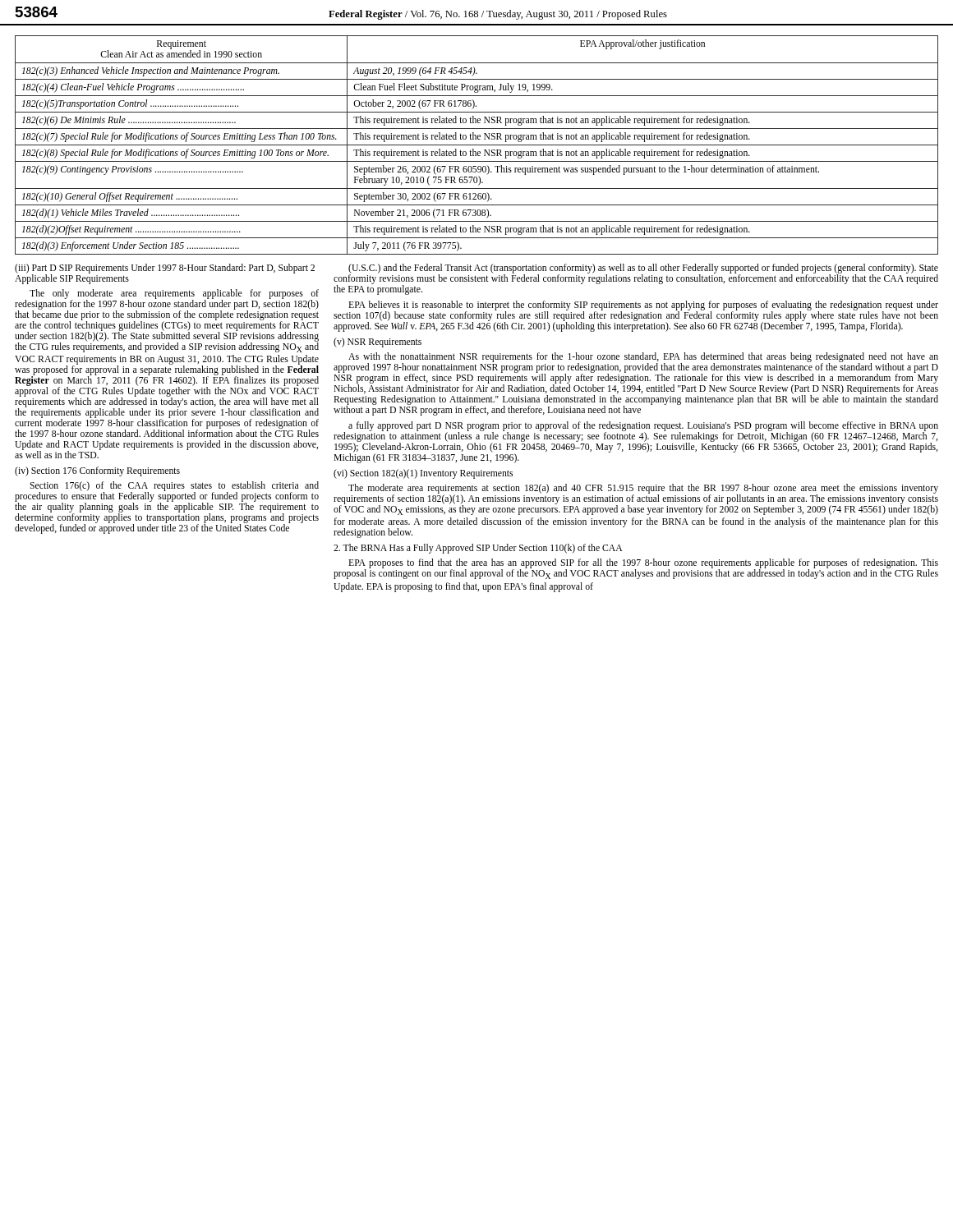Locate the region starting "(v) NSR Requirements"
Viewport: 953px width, 1232px height.
tap(378, 342)
